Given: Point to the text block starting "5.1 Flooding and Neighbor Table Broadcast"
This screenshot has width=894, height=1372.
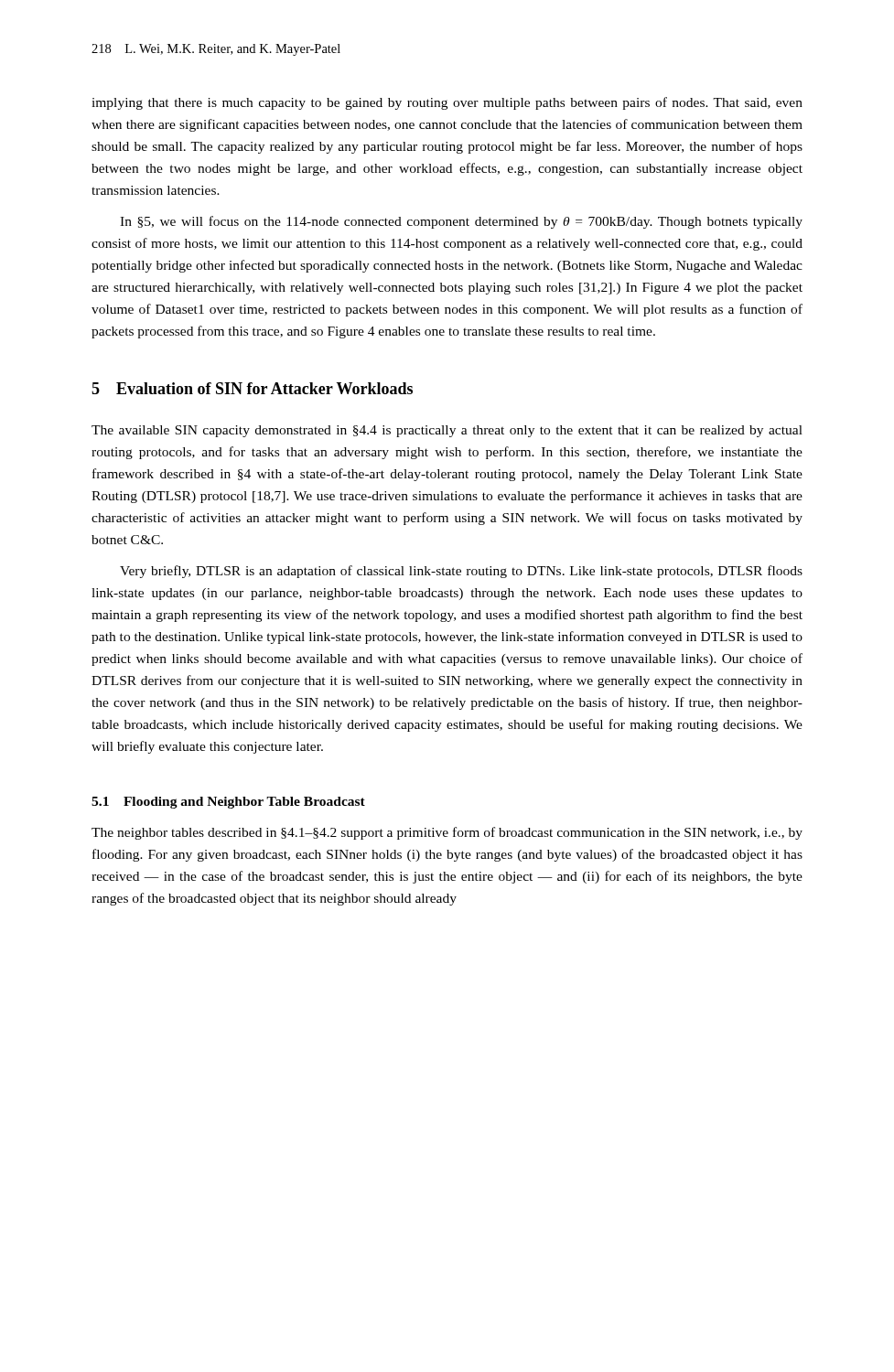Looking at the screenshot, I should 228,803.
